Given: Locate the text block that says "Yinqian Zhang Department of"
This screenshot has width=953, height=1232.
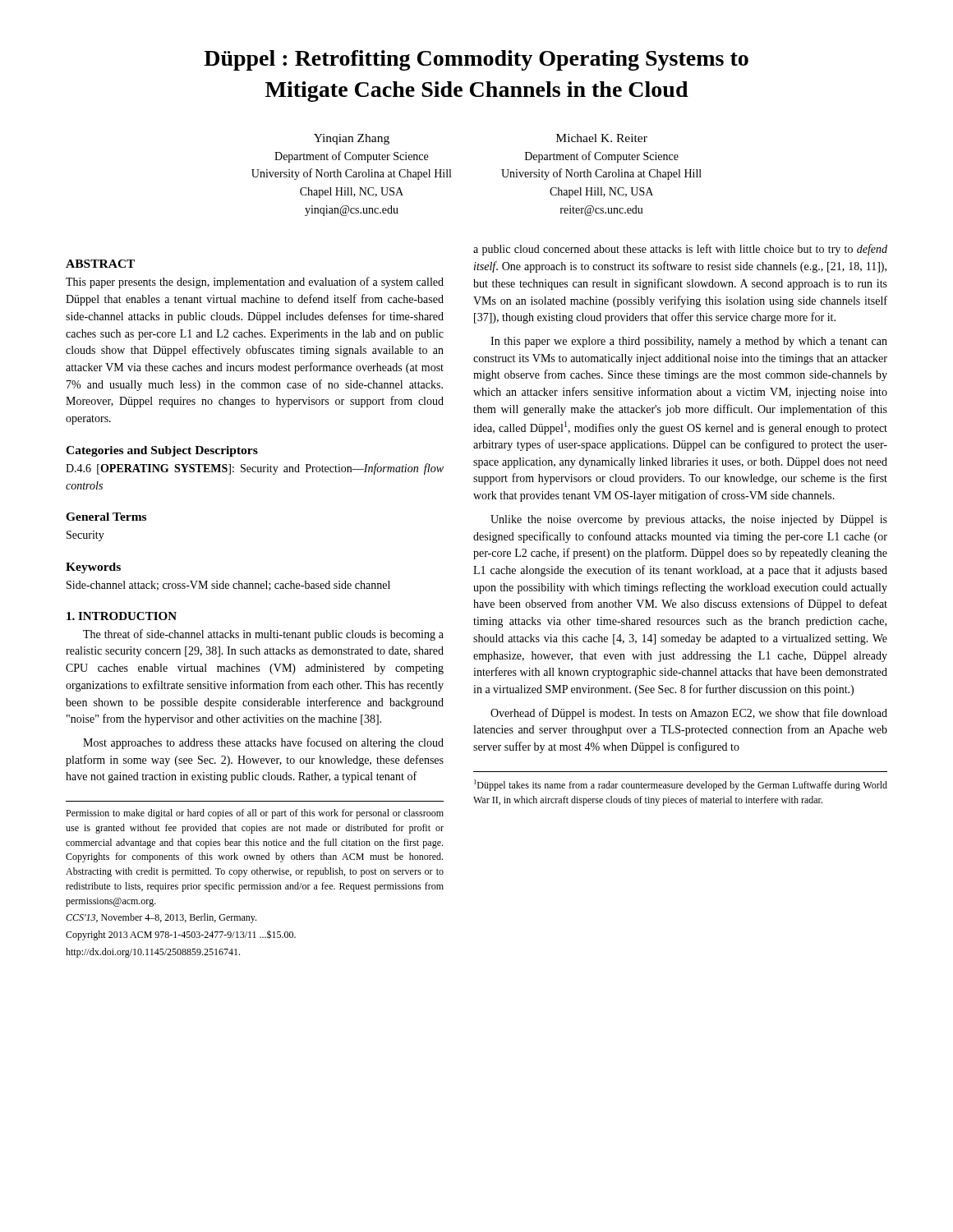Looking at the screenshot, I should click(x=352, y=172).
